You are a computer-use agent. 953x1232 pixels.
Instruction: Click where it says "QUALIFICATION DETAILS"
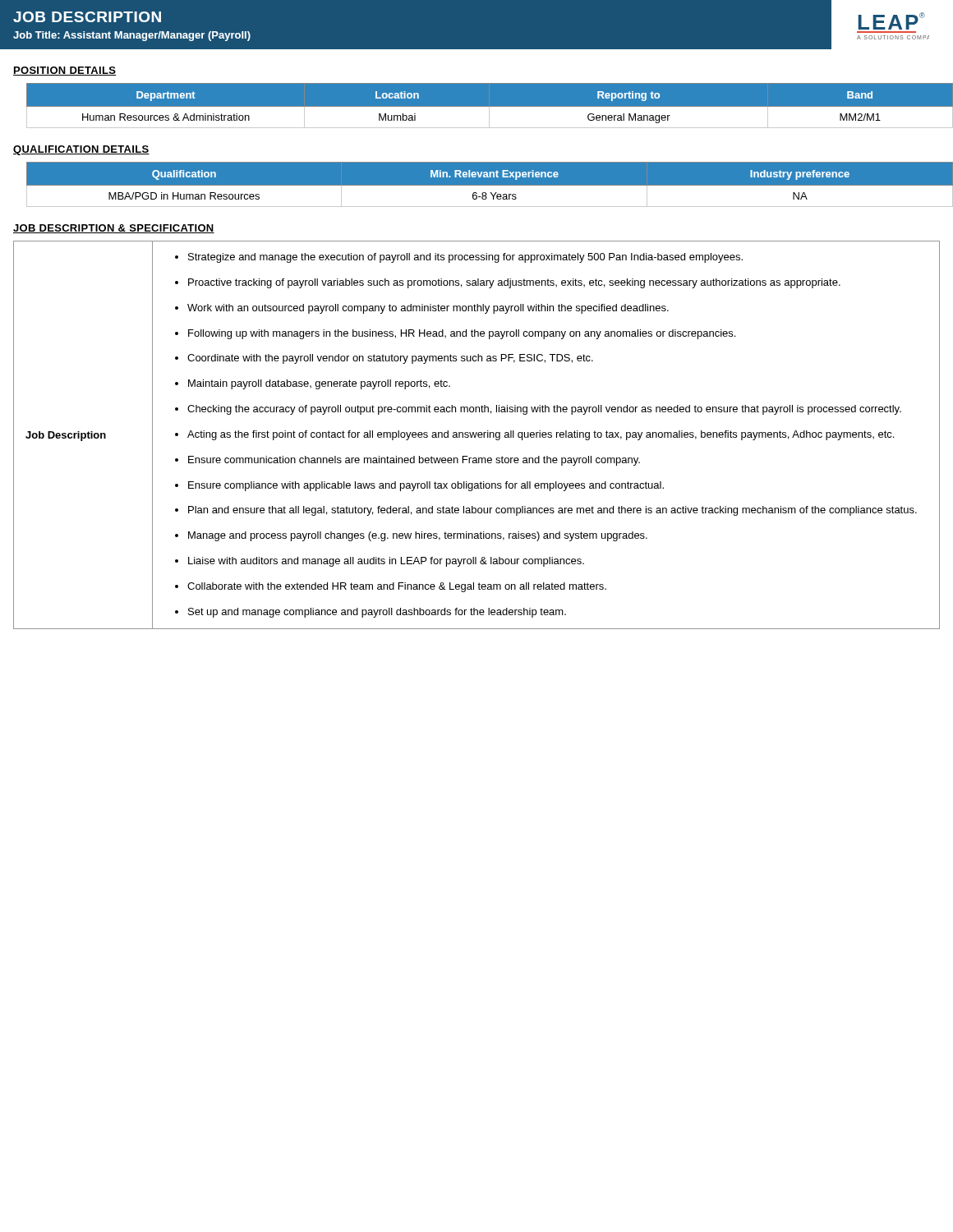[81, 149]
